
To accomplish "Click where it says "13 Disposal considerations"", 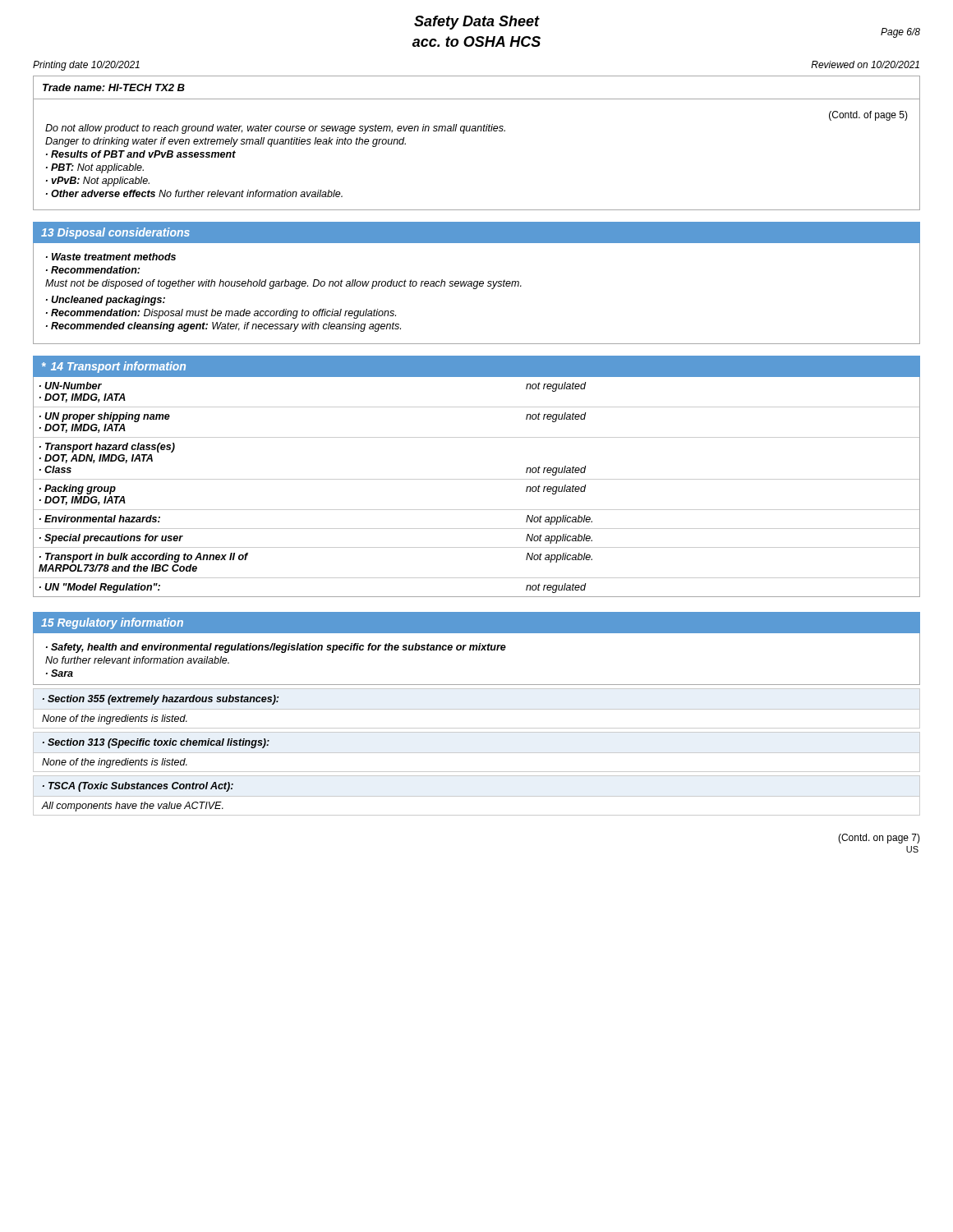I will (x=116, y=233).
